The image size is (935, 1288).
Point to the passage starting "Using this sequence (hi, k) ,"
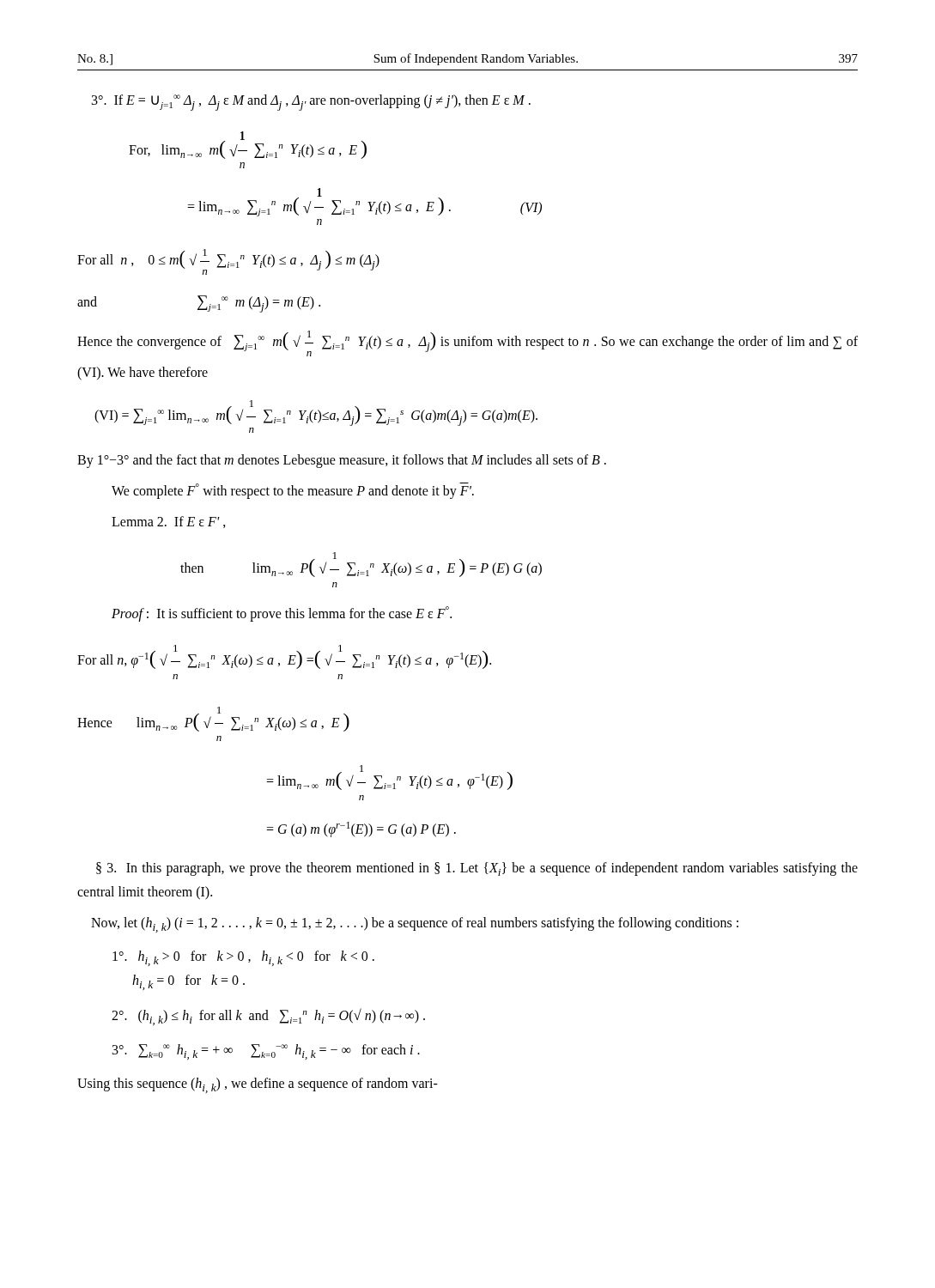pyautogui.click(x=257, y=1085)
